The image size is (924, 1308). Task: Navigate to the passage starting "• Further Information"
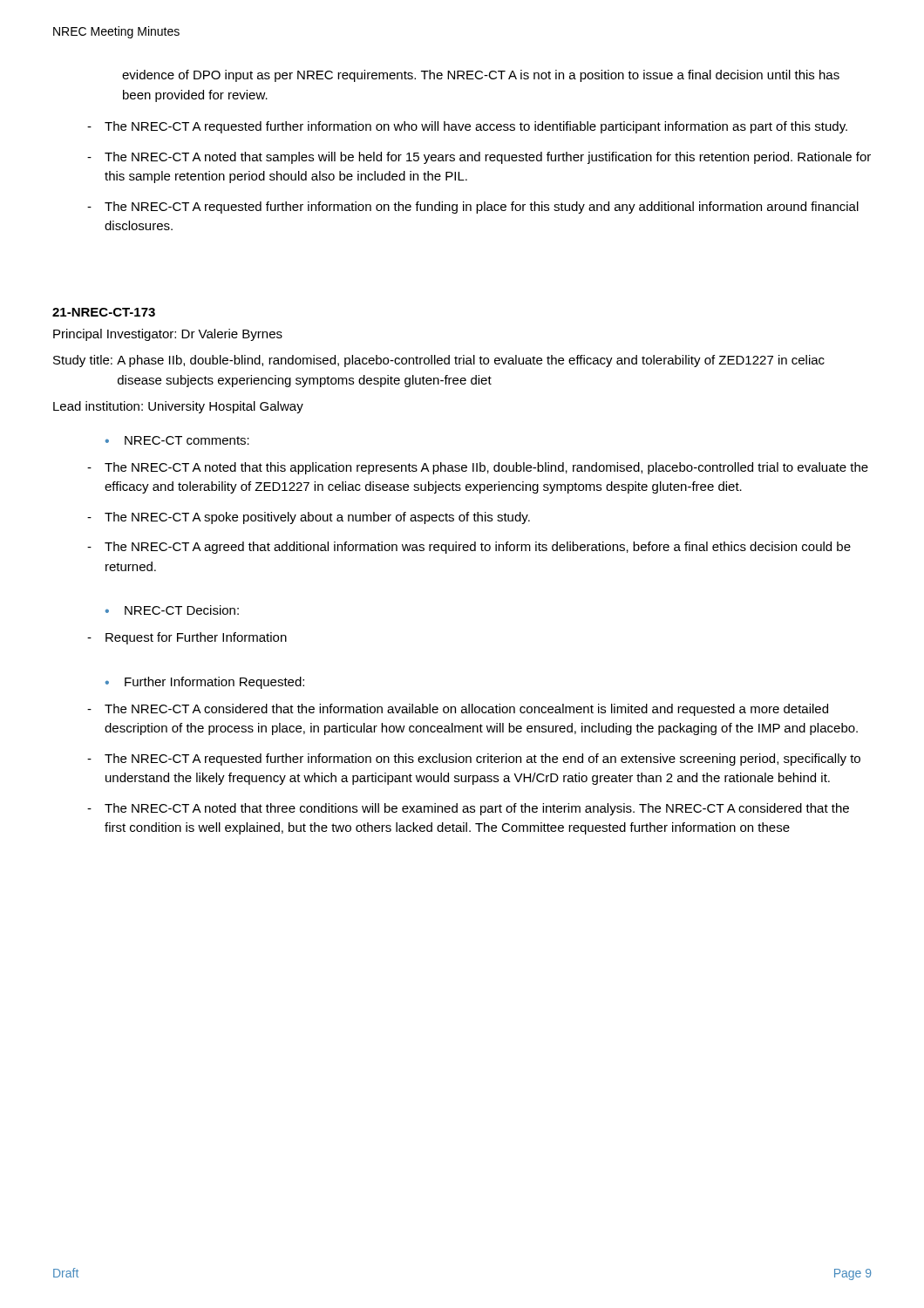pos(205,683)
